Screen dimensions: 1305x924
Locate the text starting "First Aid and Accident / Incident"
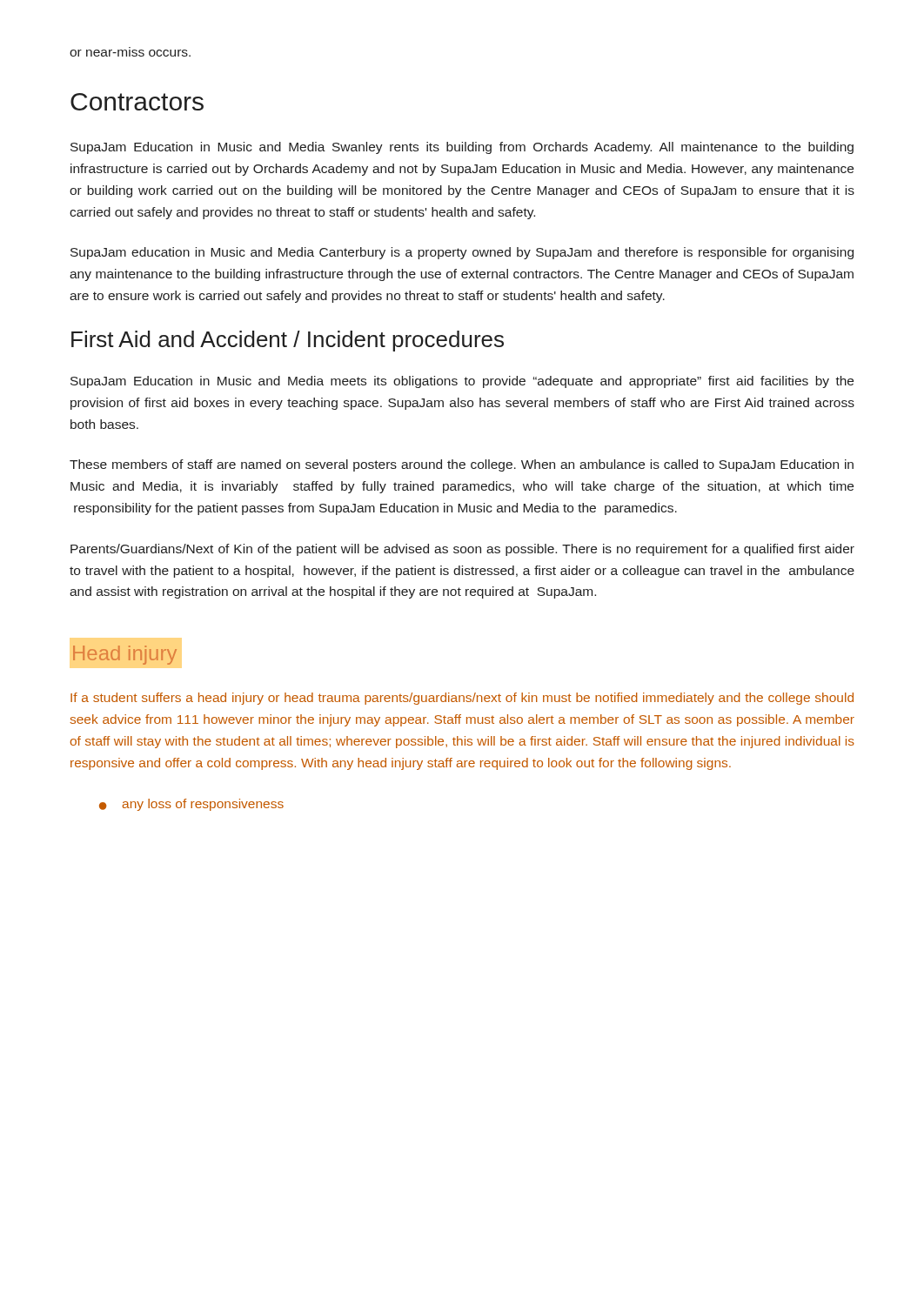(287, 339)
